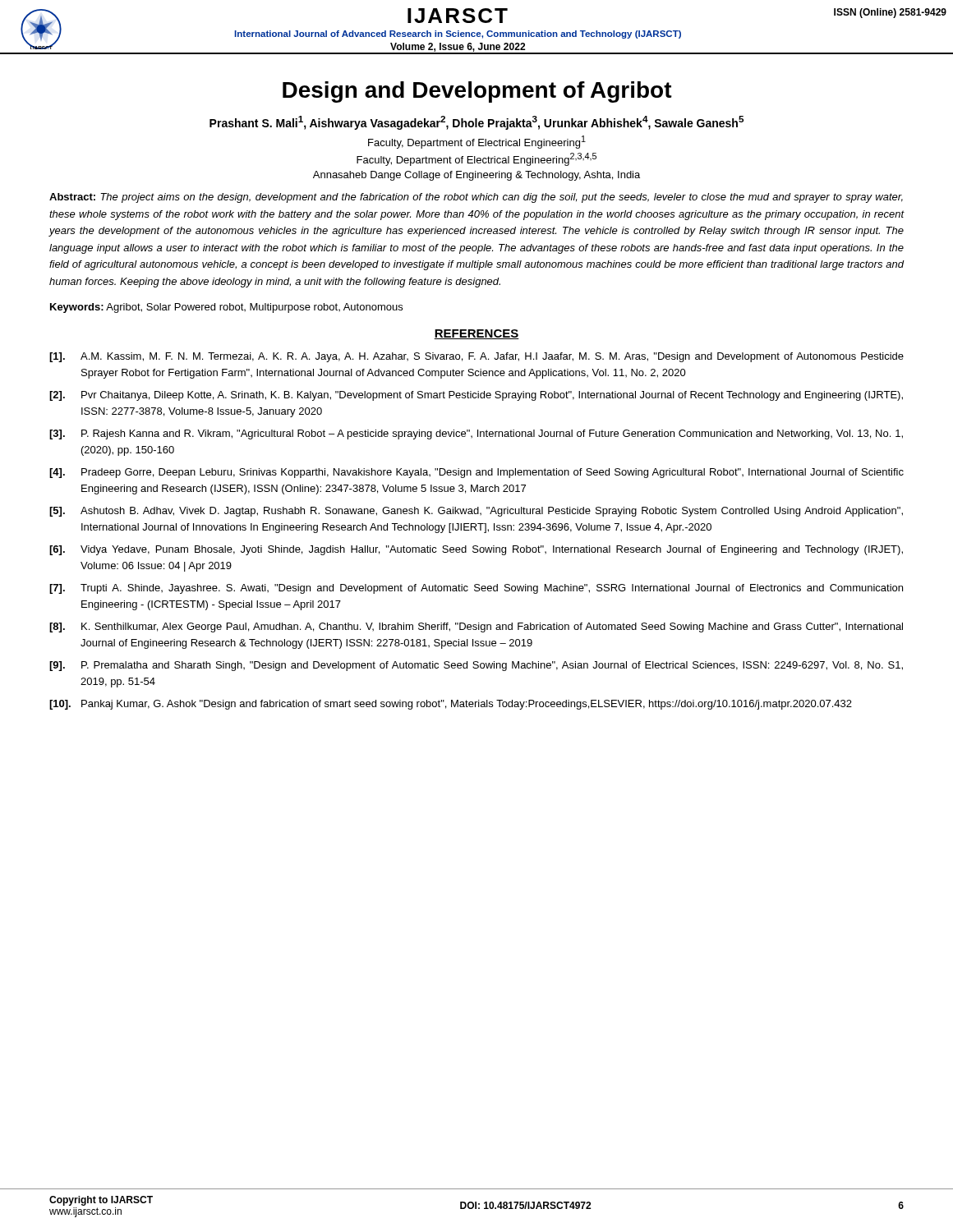Screen dimensions: 1232x953
Task: Locate the list item that says "[8]. K. Senthilkumar, Alex George"
Action: (x=476, y=634)
